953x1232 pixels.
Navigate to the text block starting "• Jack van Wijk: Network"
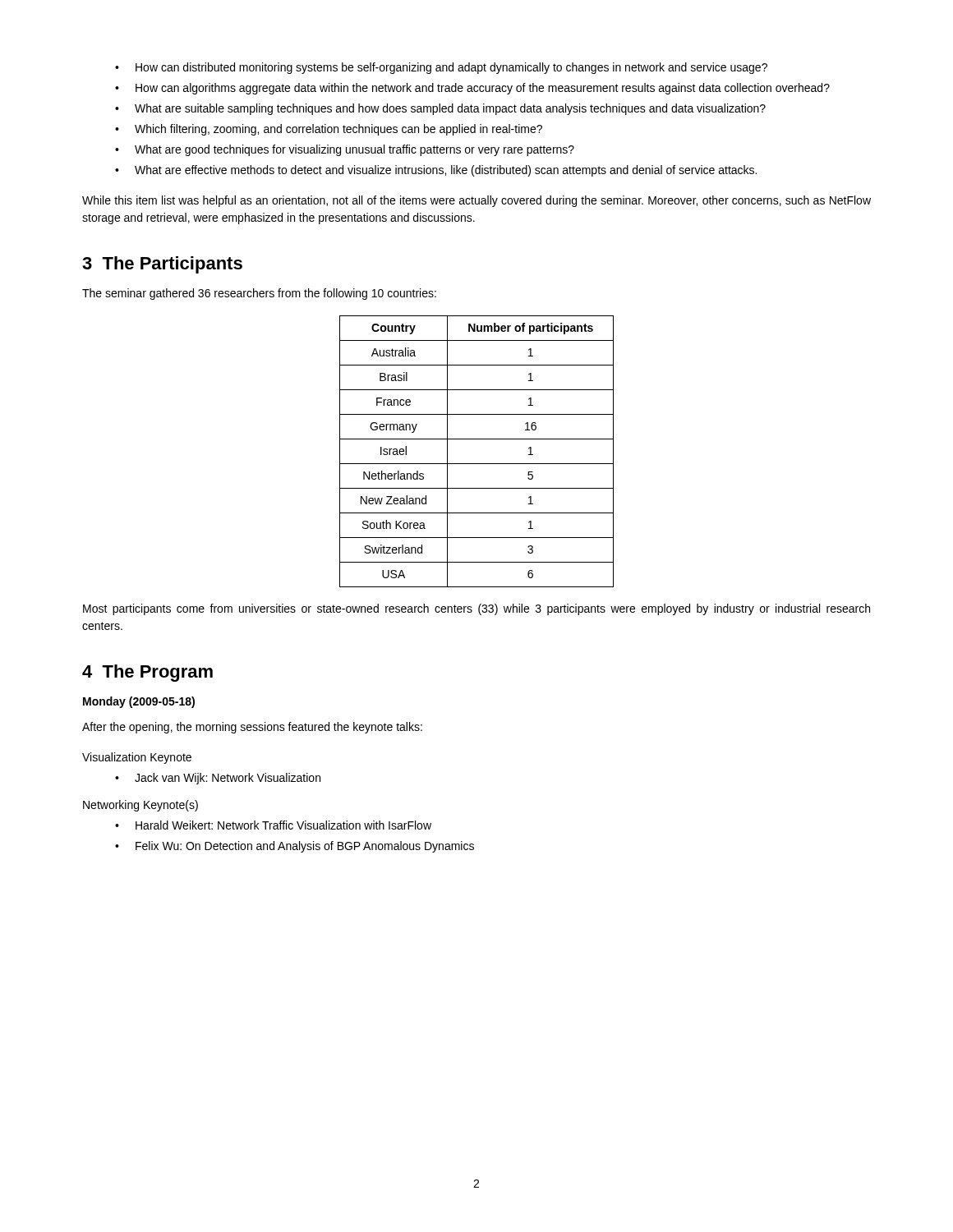pyautogui.click(x=218, y=779)
